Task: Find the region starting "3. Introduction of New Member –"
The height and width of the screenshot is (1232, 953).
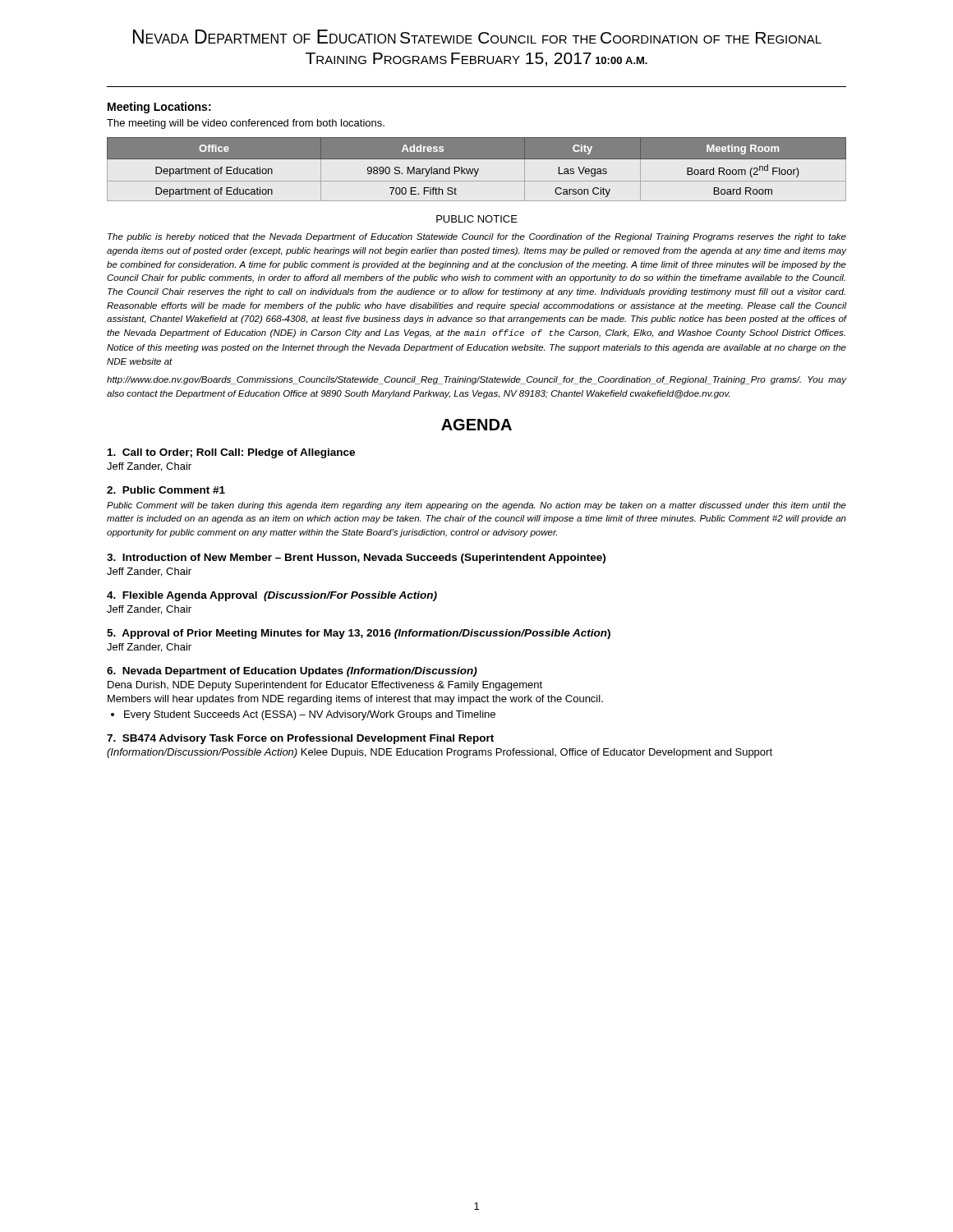Action: pos(476,564)
